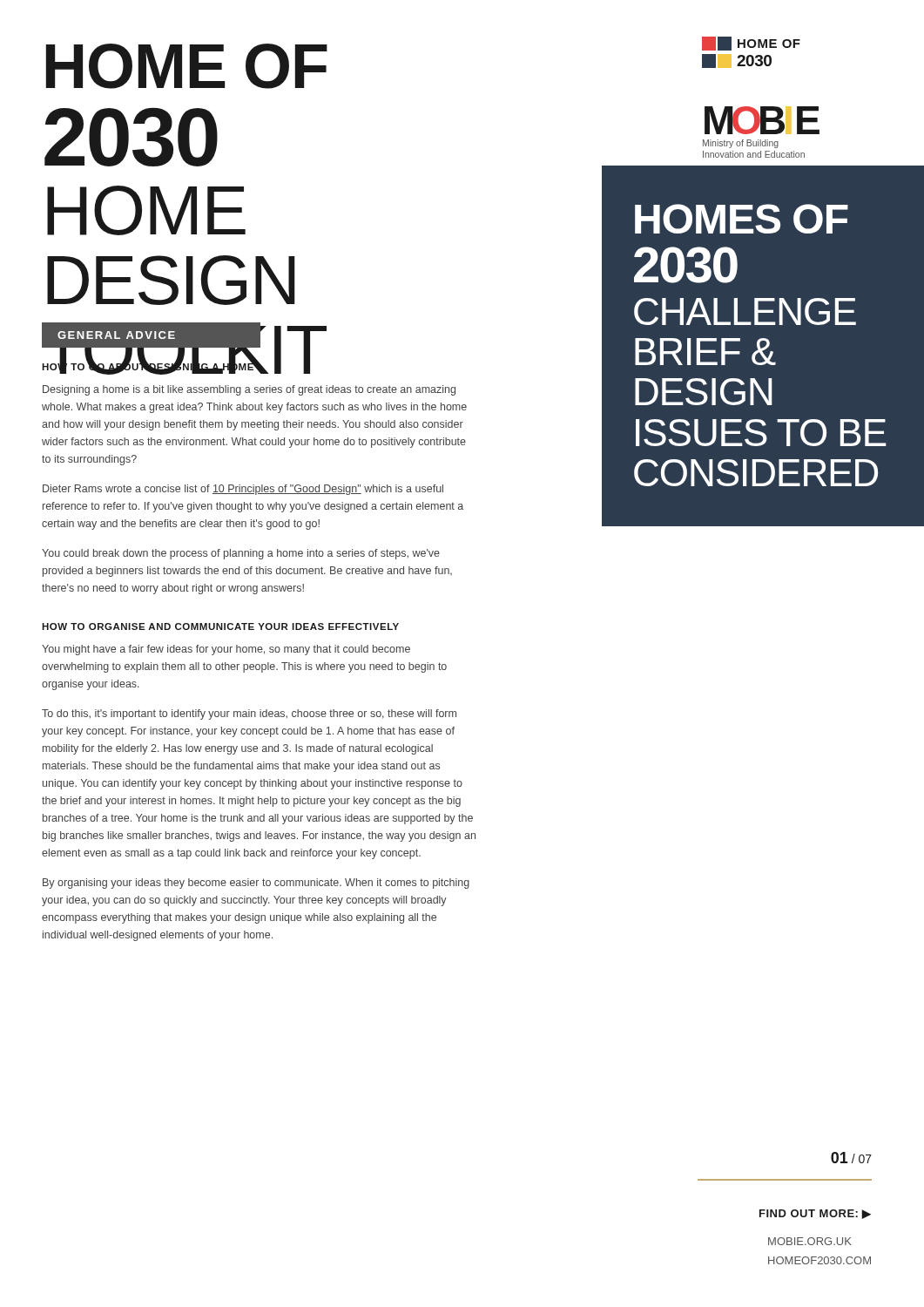Screen dimensions: 1307x924
Task: Navigate to the passage starting "GENERAL ADVICE"
Action: pyautogui.click(x=117, y=335)
